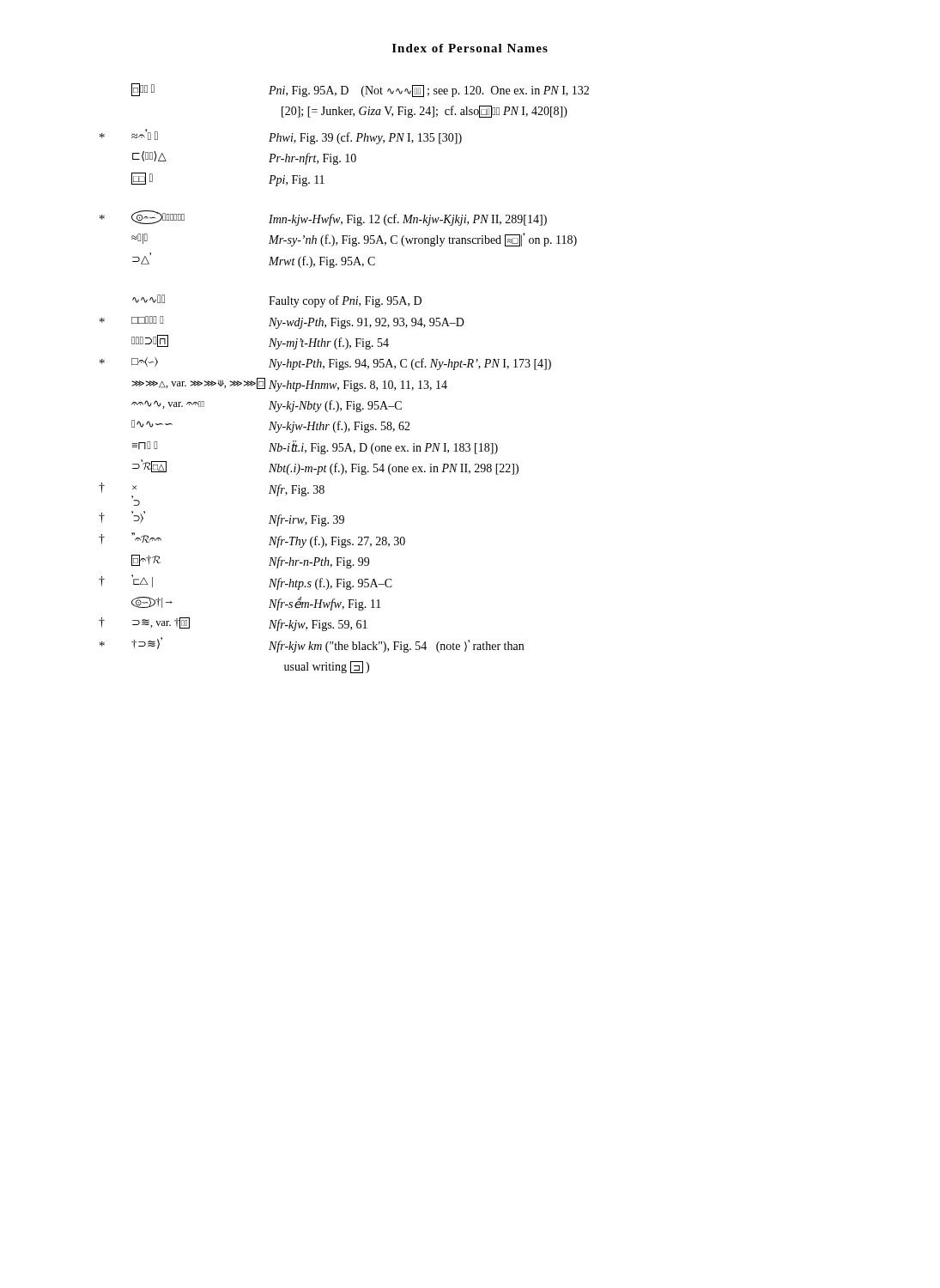Point to the text starting "† ×𝄒⊃ Nfr, Fig. 38"
940x1288 pixels.
(x=102, y=490)
